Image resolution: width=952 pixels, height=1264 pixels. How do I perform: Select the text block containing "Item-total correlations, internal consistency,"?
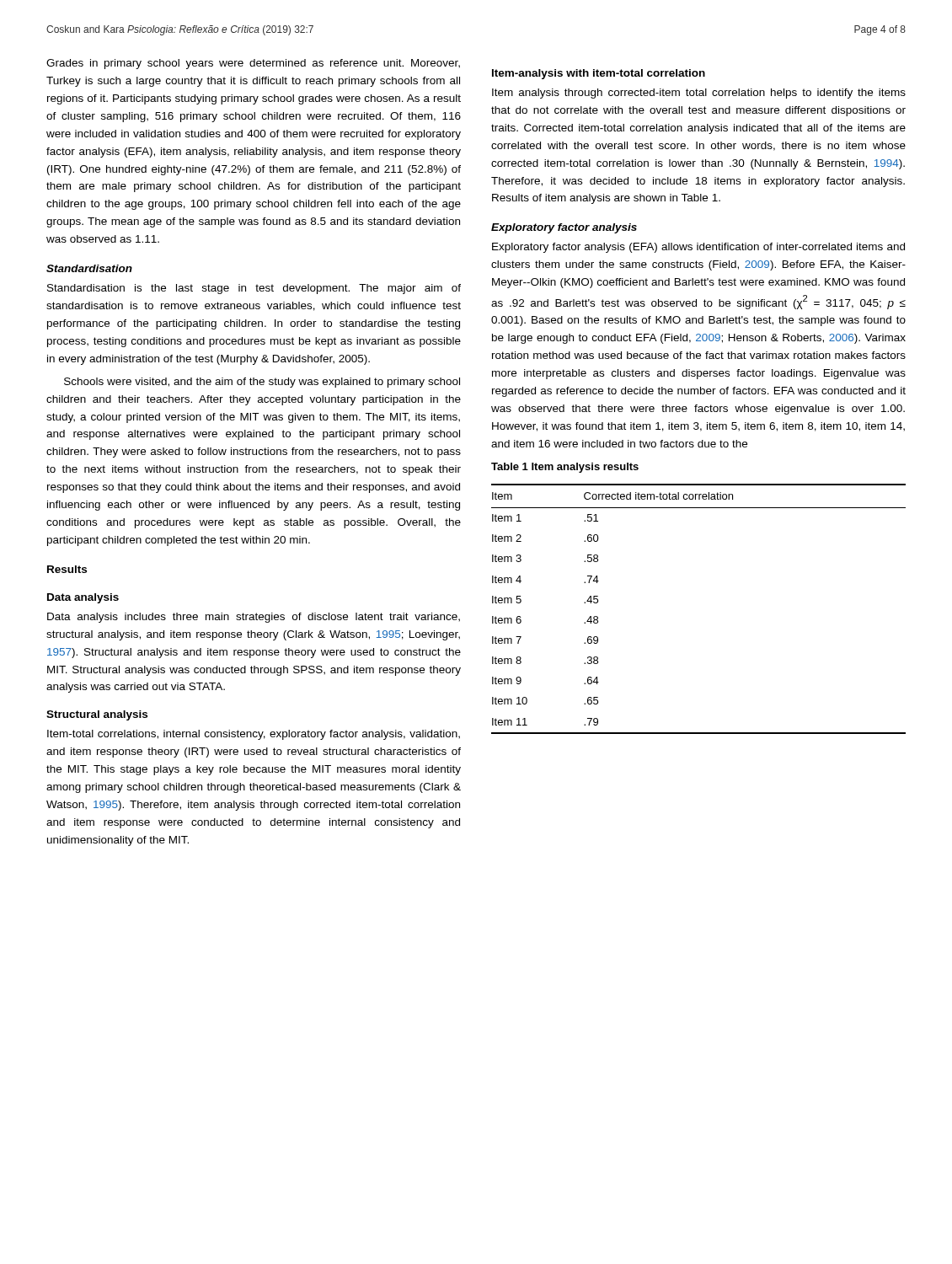254,787
